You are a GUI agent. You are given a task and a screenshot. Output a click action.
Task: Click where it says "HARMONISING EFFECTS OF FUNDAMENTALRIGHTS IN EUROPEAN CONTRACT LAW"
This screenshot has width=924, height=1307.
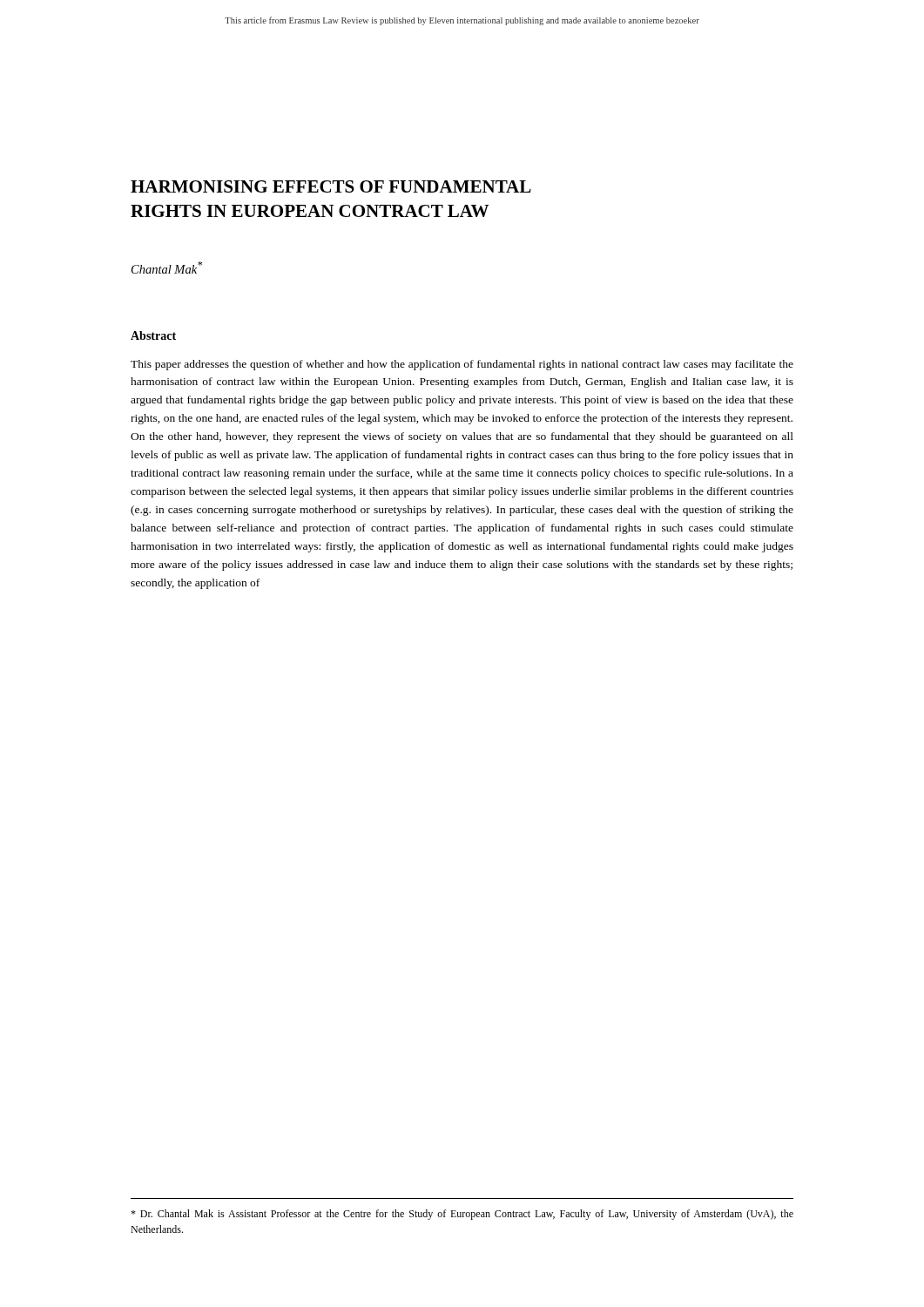coord(462,199)
